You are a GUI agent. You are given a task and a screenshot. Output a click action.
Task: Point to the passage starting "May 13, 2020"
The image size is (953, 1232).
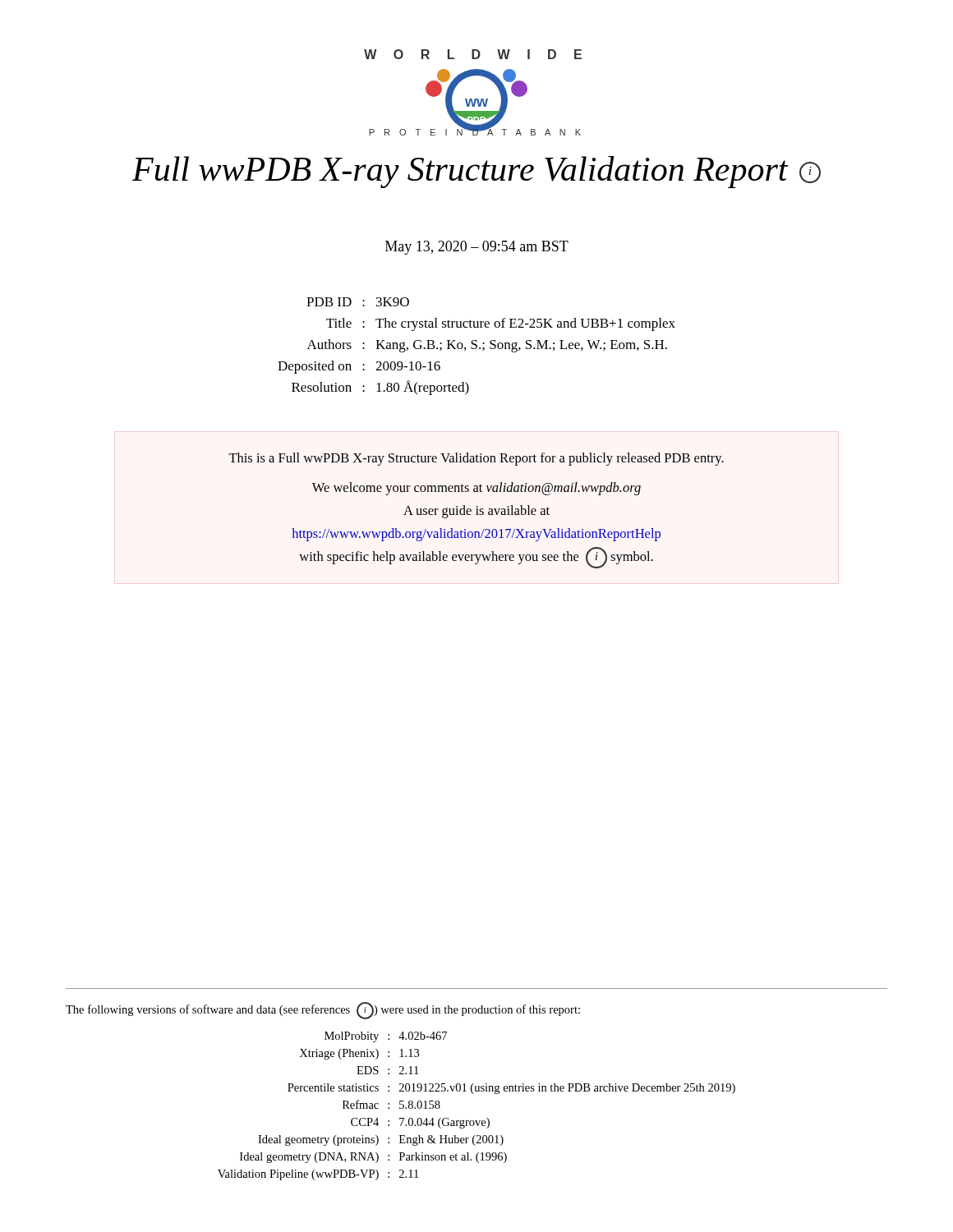coord(476,246)
